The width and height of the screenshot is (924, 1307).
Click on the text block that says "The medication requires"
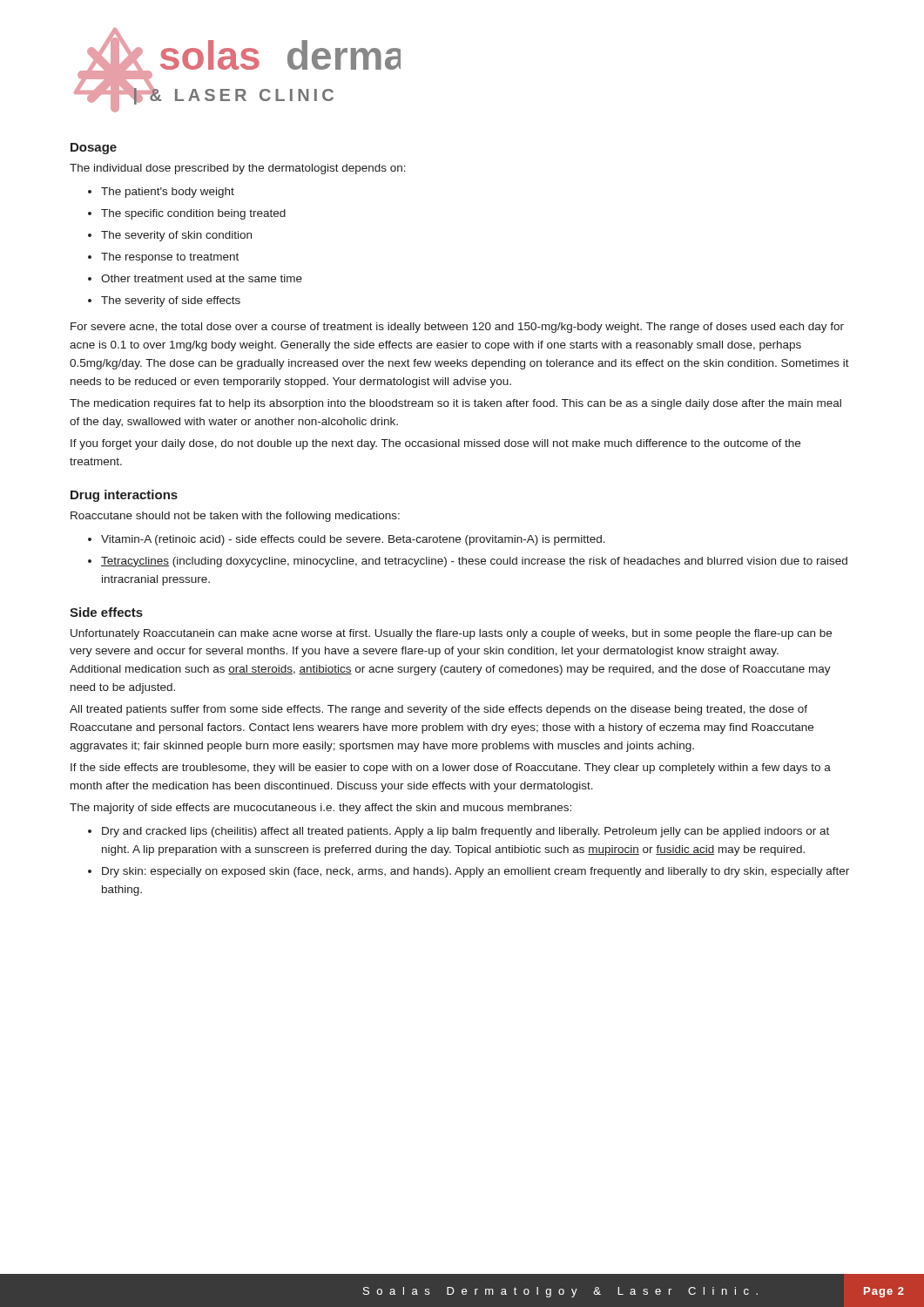(x=456, y=412)
